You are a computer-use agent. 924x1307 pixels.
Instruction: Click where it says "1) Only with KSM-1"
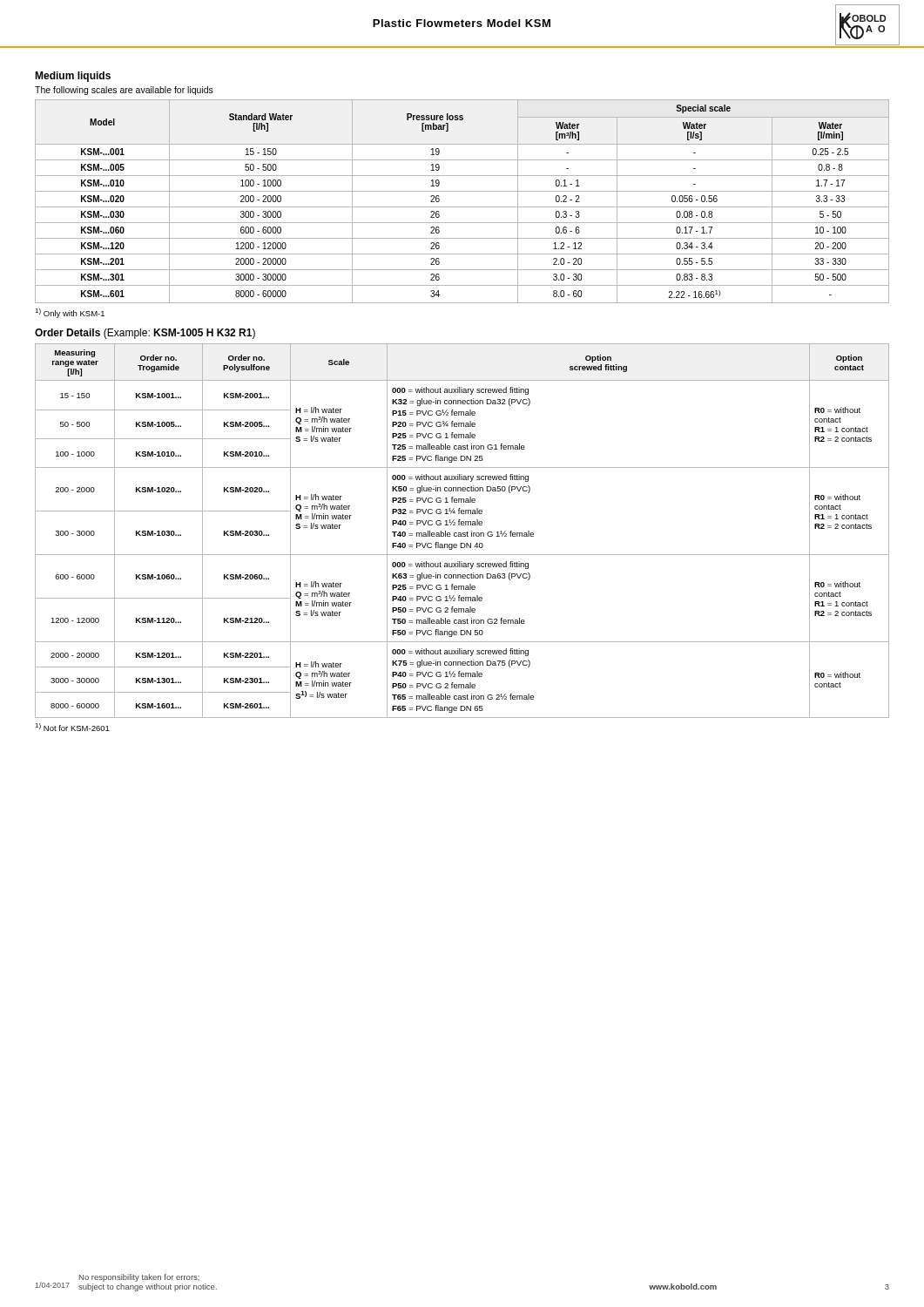pyautogui.click(x=70, y=313)
